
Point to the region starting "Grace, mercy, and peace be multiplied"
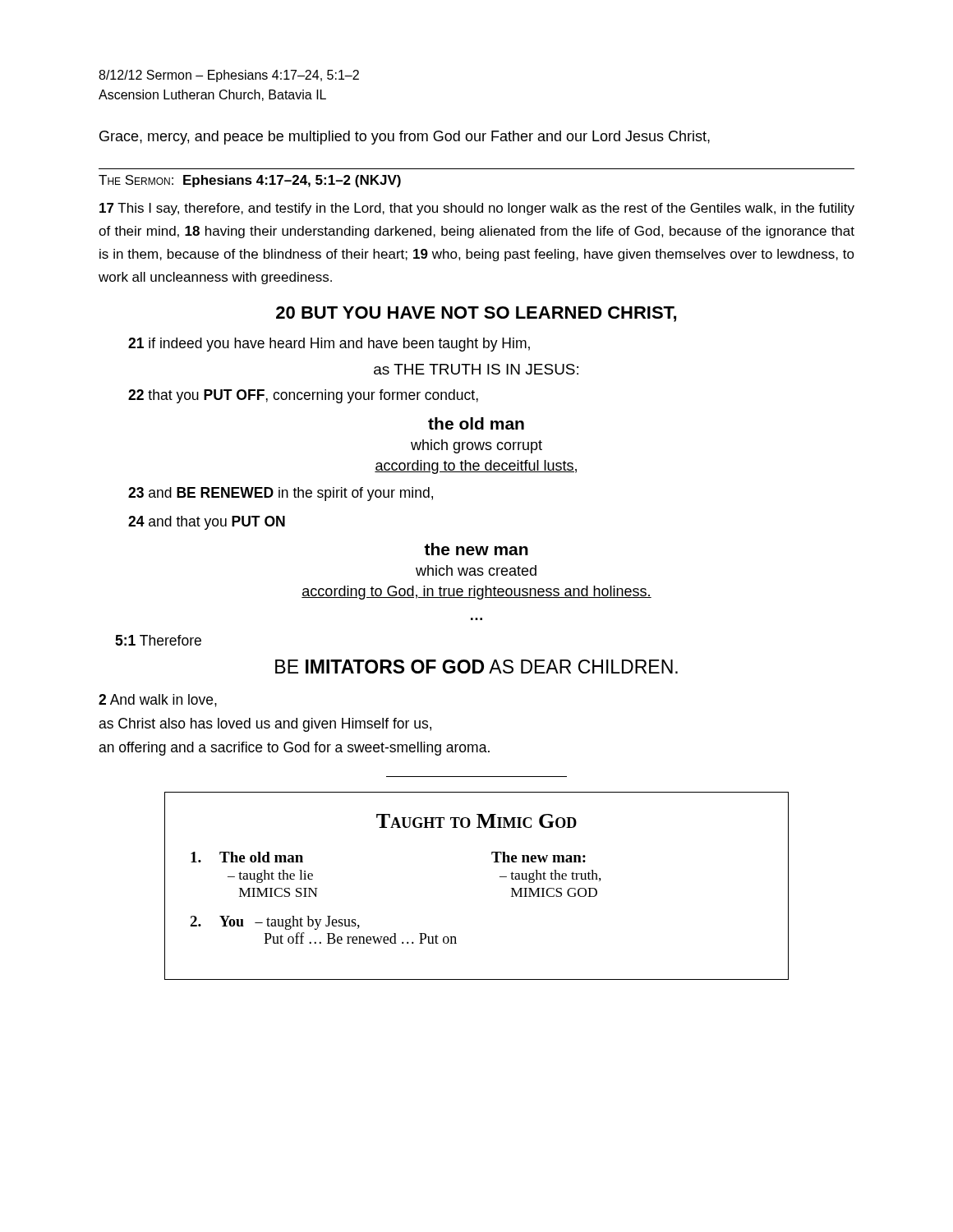point(405,136)
